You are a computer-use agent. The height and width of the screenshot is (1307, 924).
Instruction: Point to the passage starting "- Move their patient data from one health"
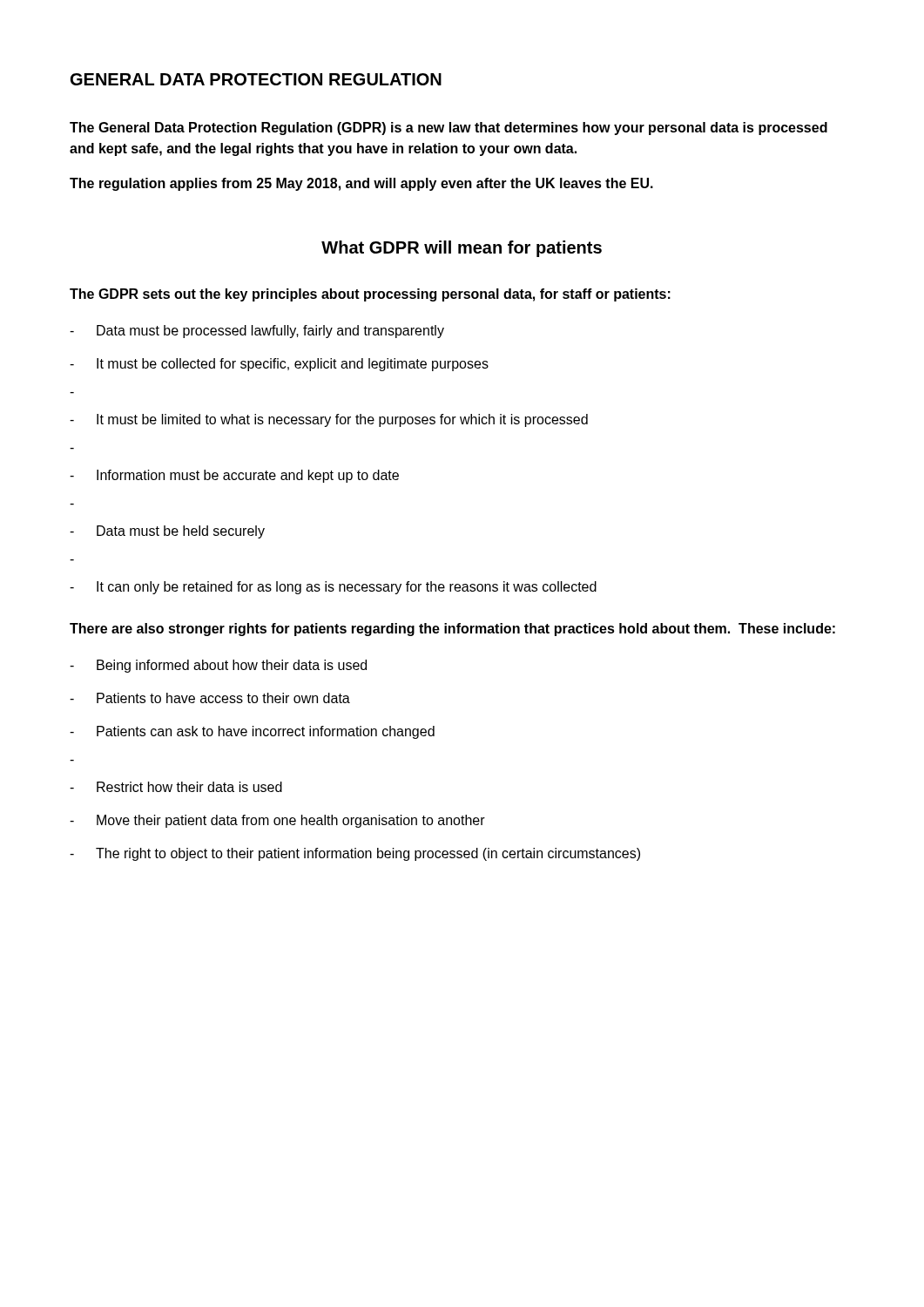pyautogui.click(x=277, y=821)
